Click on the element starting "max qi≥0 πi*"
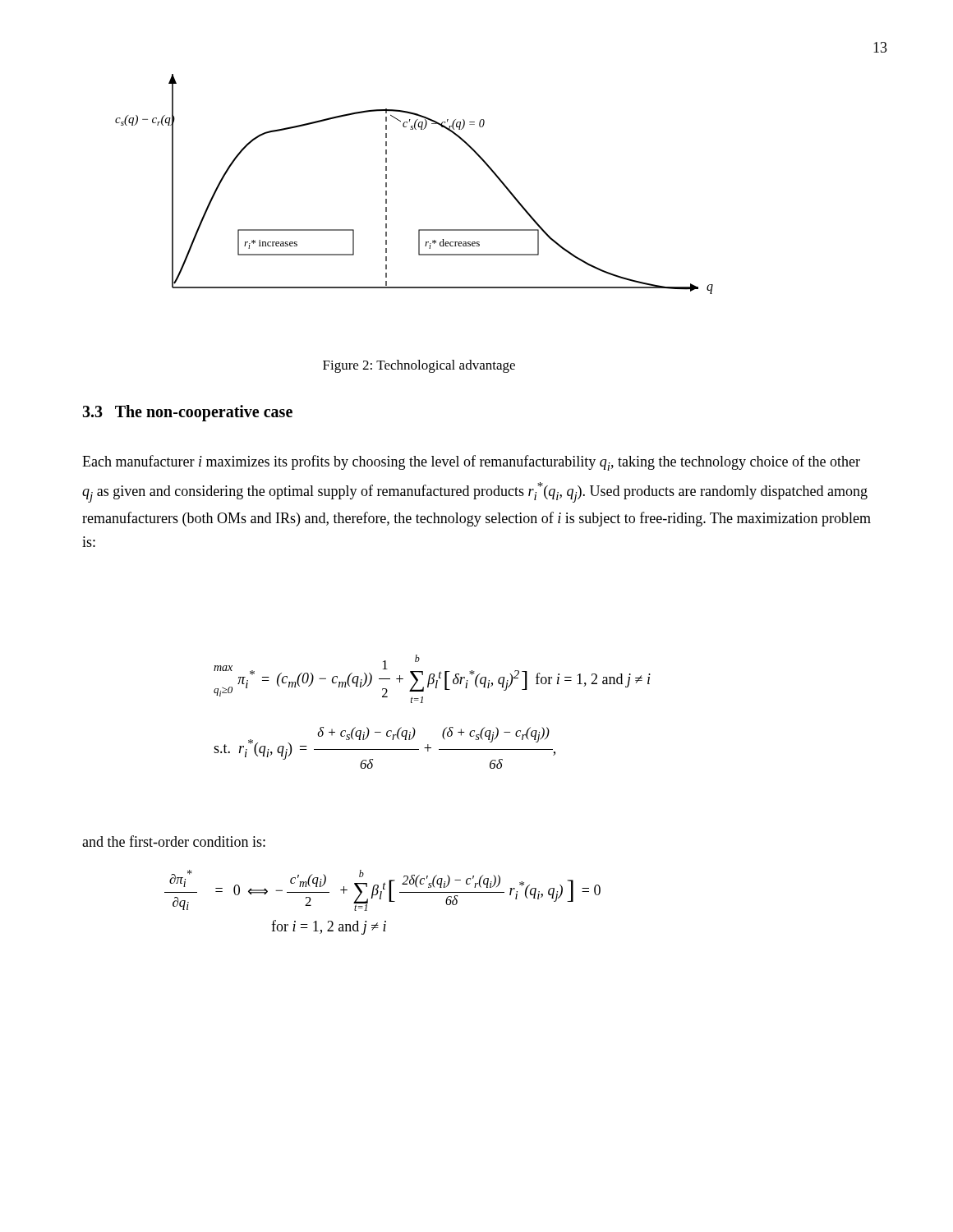Screen dimensions: 1232x953 (476, 714)
